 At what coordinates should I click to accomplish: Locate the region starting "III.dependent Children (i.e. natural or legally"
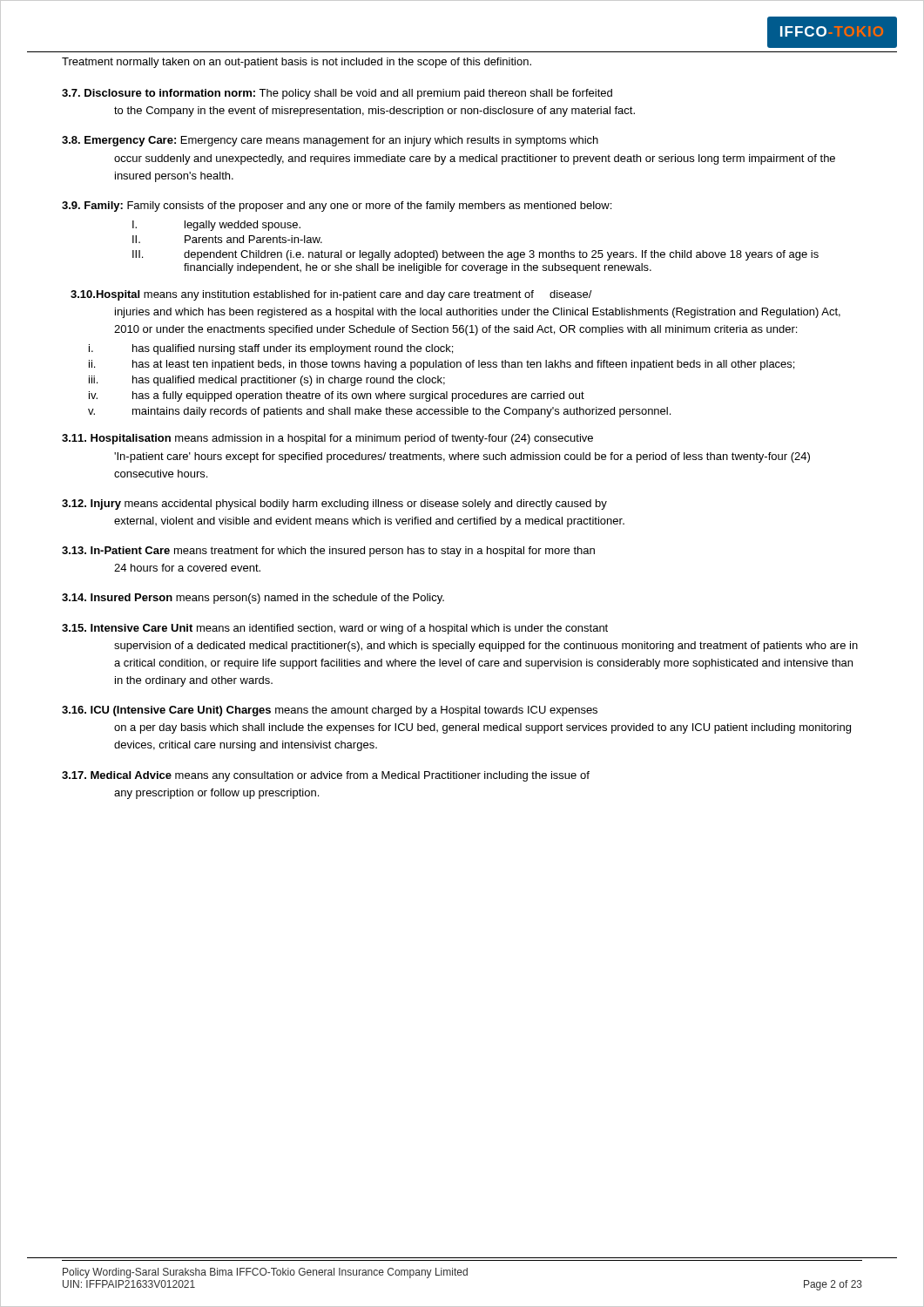462,260
